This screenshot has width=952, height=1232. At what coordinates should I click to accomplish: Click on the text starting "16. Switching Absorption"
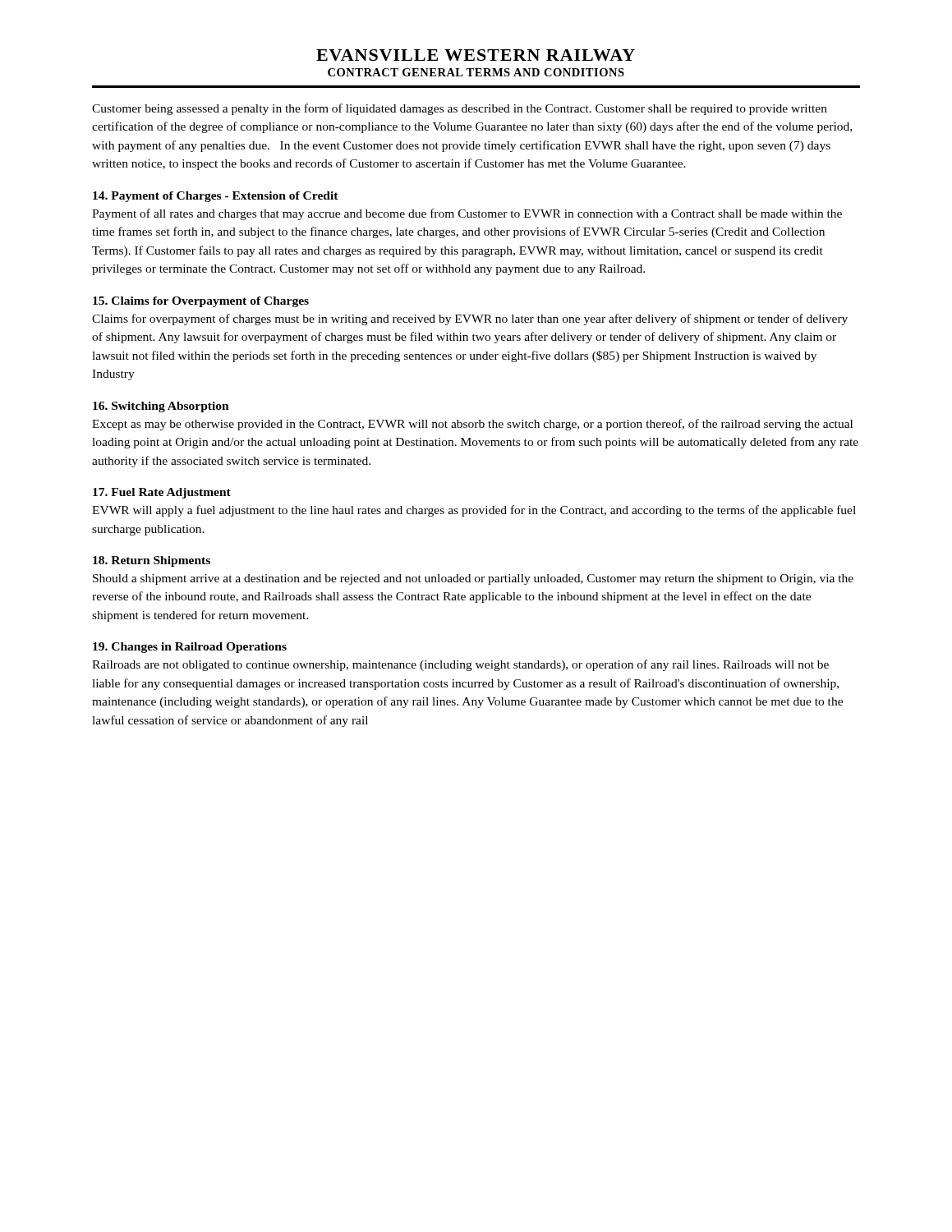coord(160,405)
